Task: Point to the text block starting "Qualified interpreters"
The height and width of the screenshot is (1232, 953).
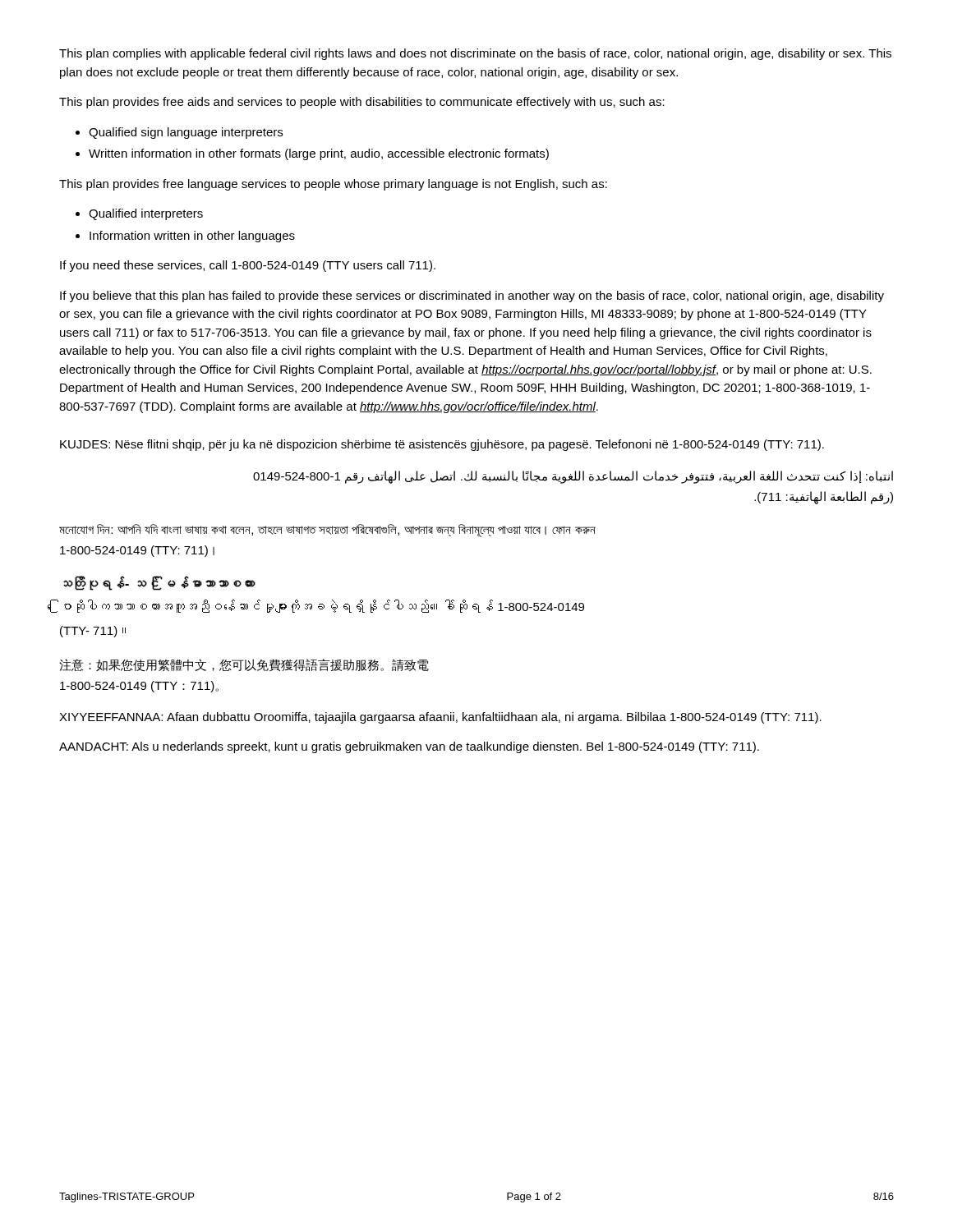Action: pyautogui.click(x=146, y=213)
